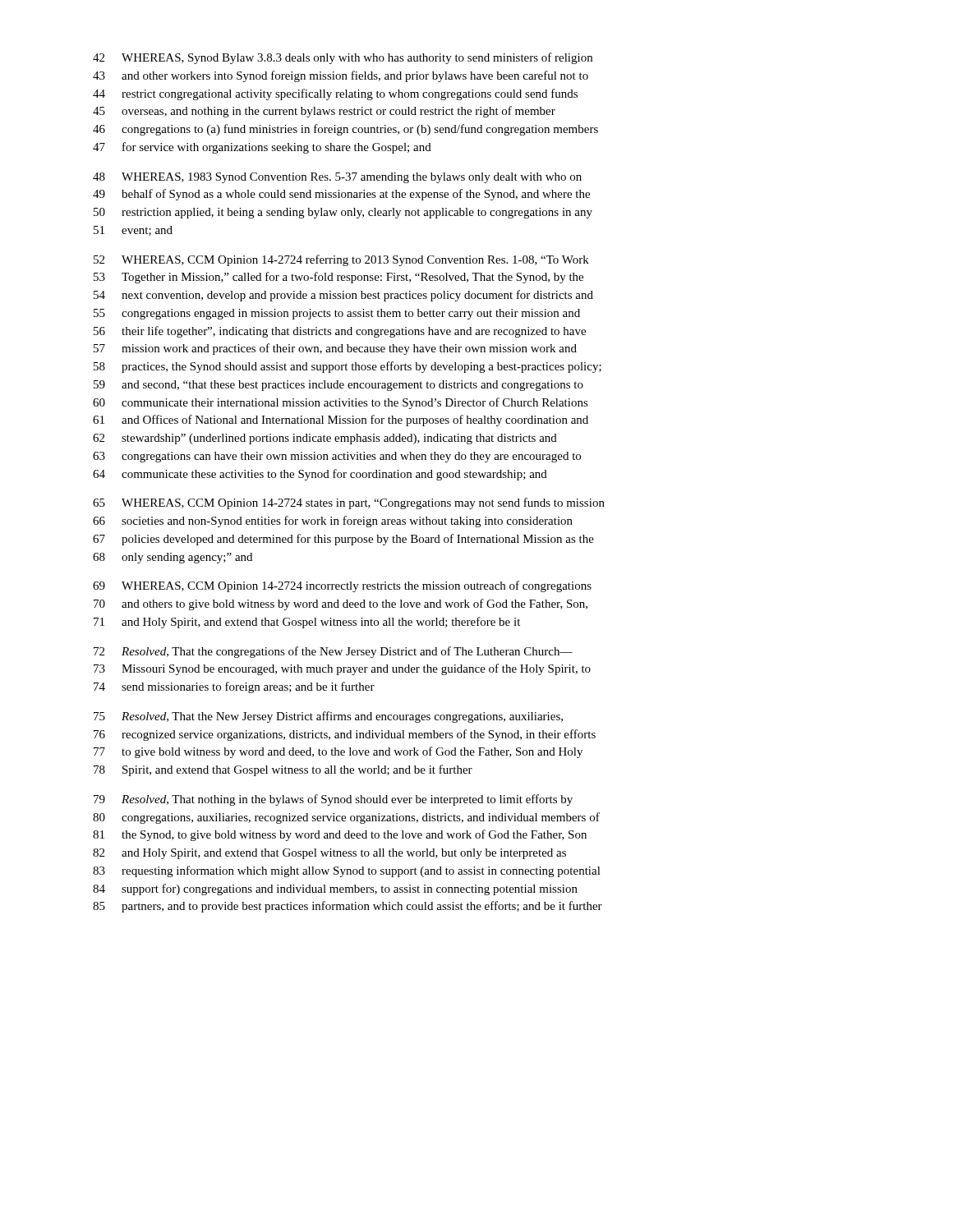This screenshot has width=953, height=1232.
Task: Where is the passage that starts "71 and Holy"?
Action: 476,622
